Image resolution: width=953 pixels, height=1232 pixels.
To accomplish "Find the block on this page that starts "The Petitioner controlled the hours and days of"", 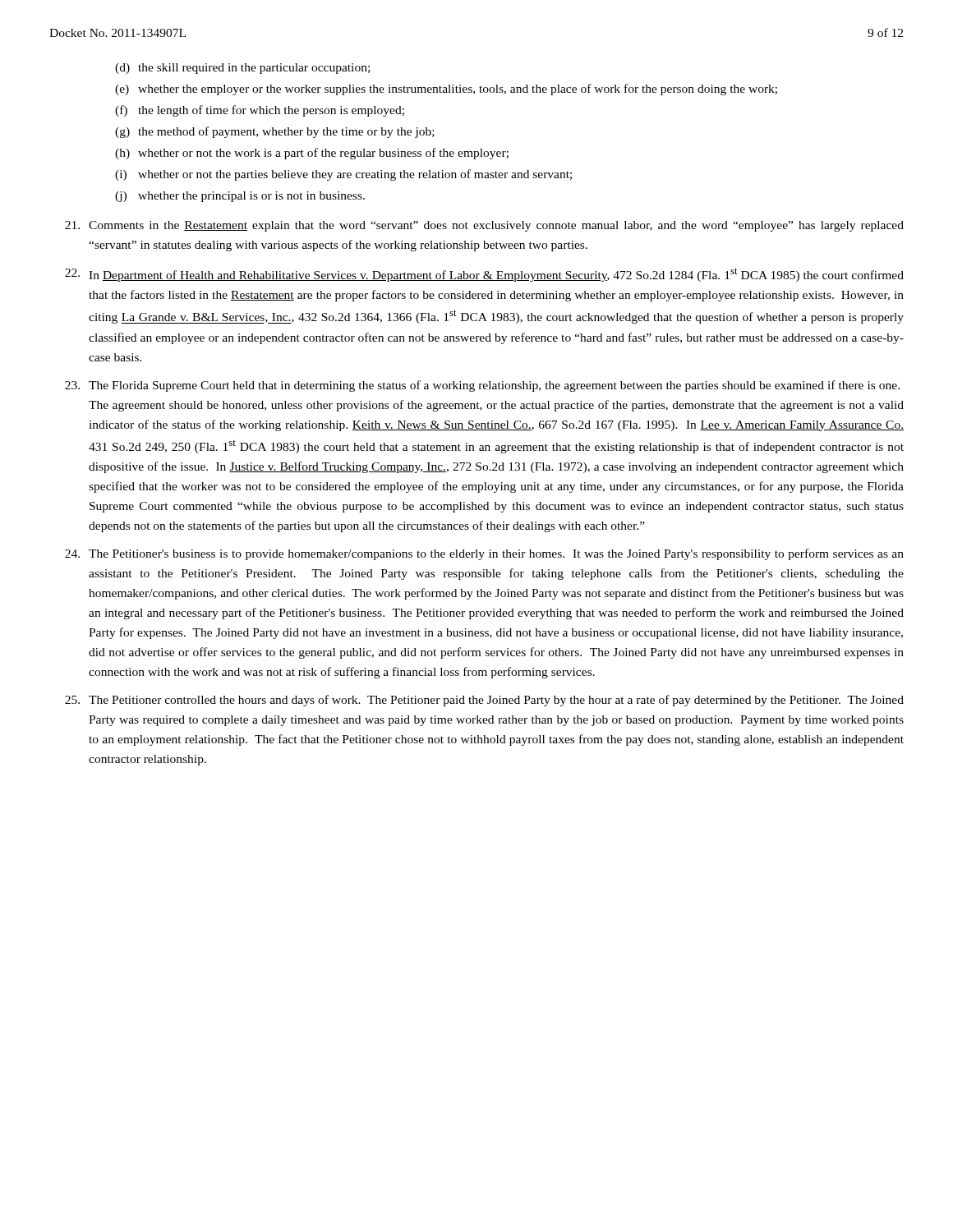I will (476, 729).
